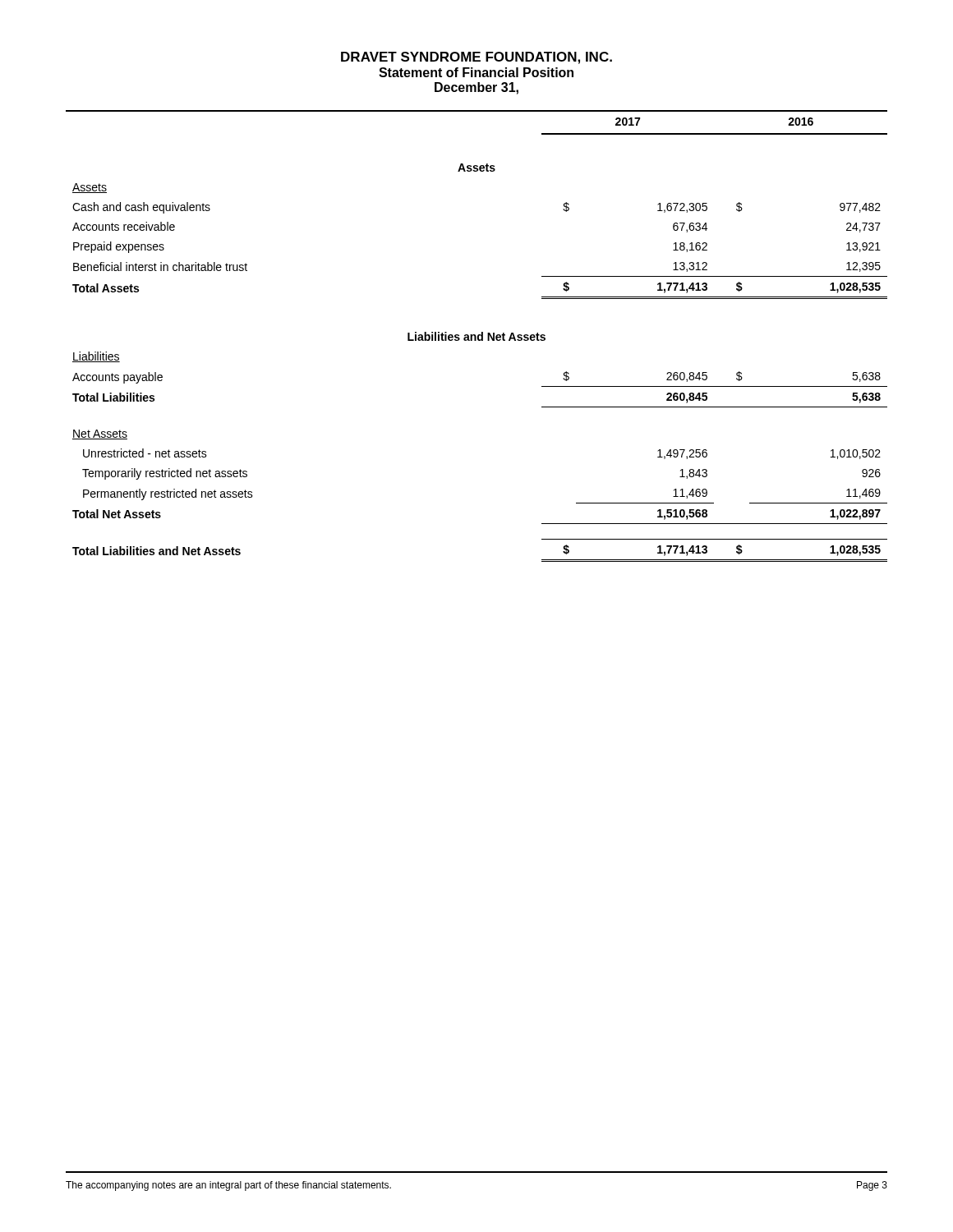The width and height of the screenshot is (953, 1232).
Task: Click on the element starting "DRAVET SYNDROME FOUNDATION, INC."
Action: click(476, 72)
